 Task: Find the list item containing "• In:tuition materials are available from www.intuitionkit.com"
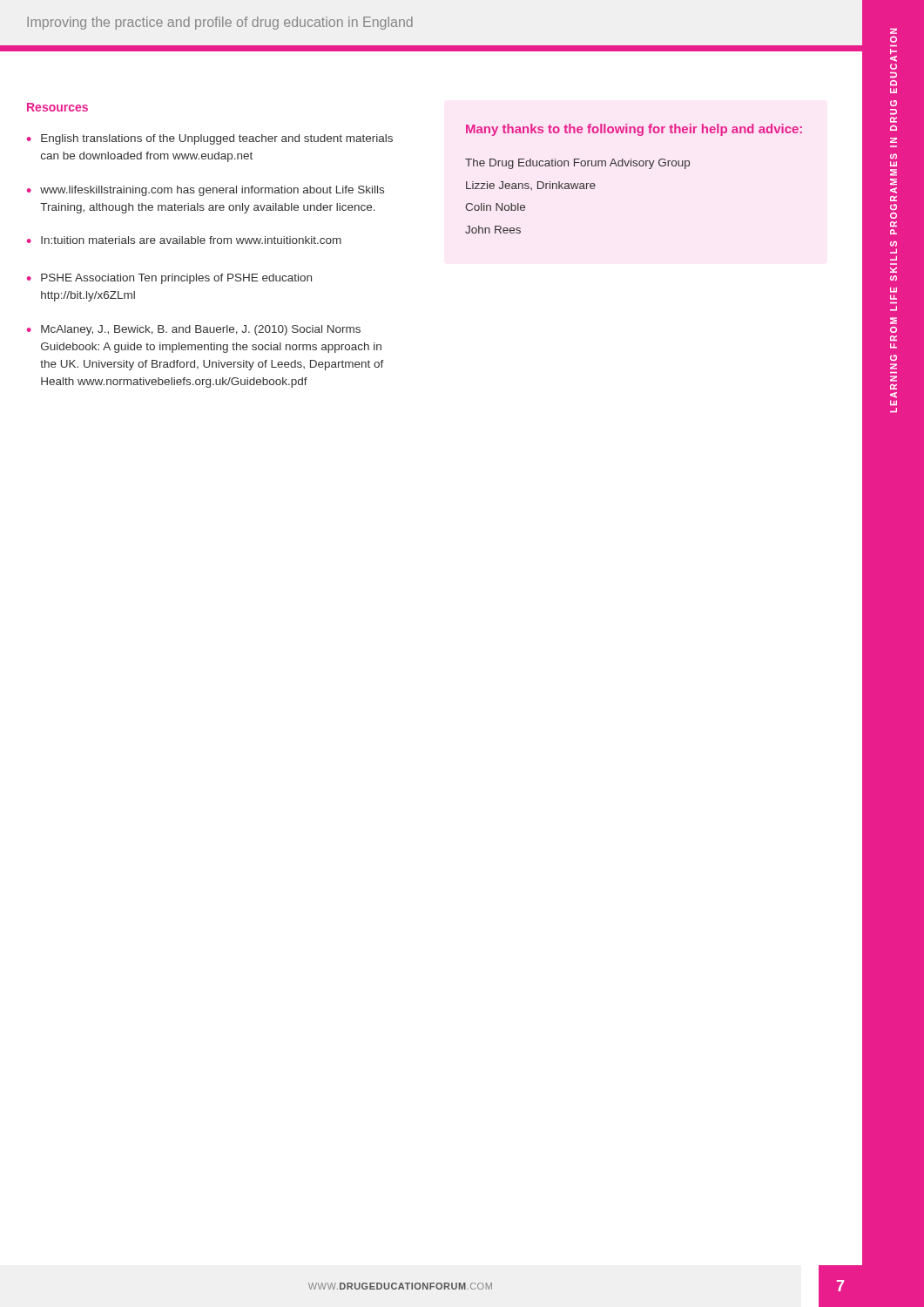(x=184, y=243)
